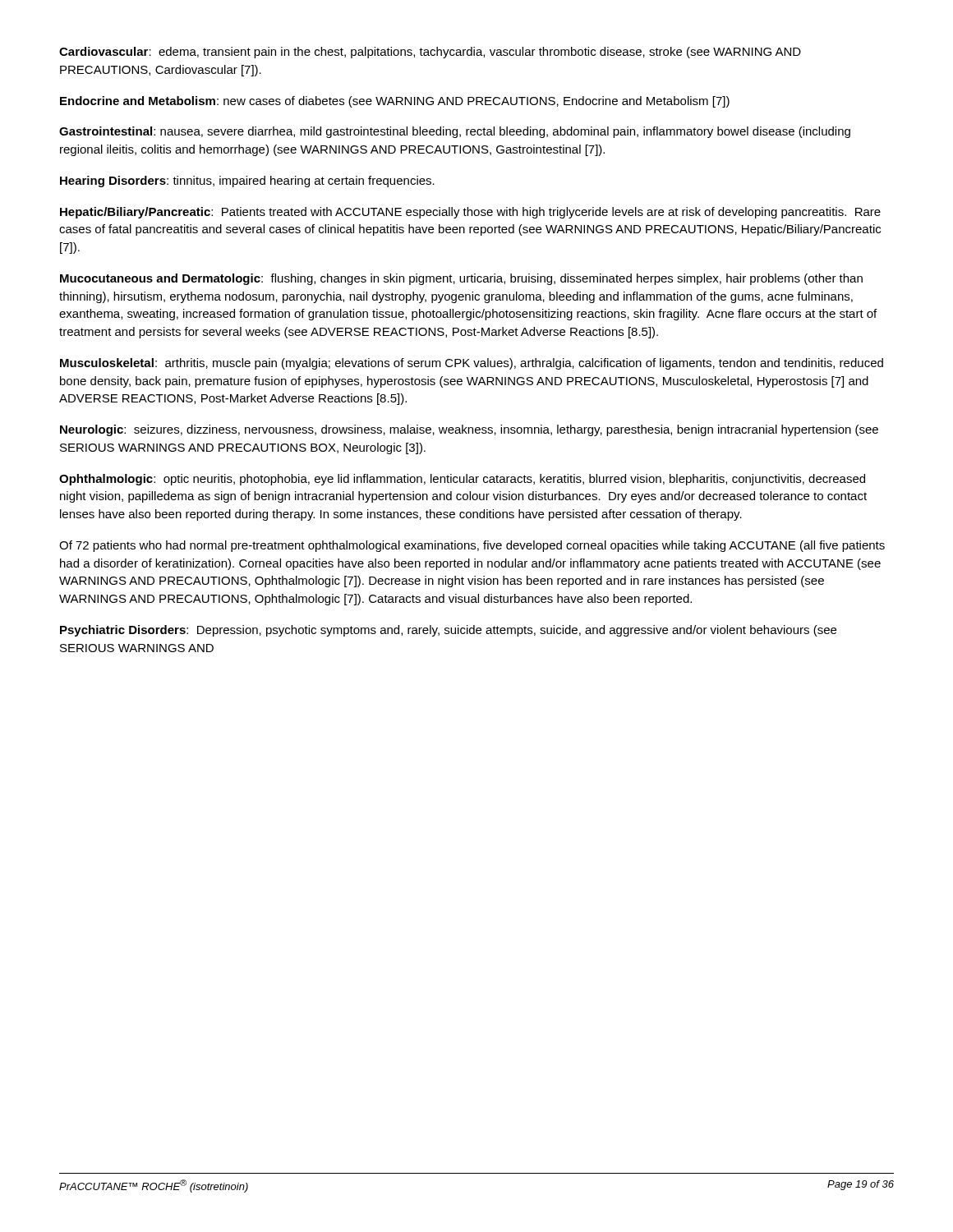The width and height of the screenshot is (953, 1232).
Task: Click the passage that begins "Endocrine and Metabolism: new cases of diabetes"
Action: point(395,100)
